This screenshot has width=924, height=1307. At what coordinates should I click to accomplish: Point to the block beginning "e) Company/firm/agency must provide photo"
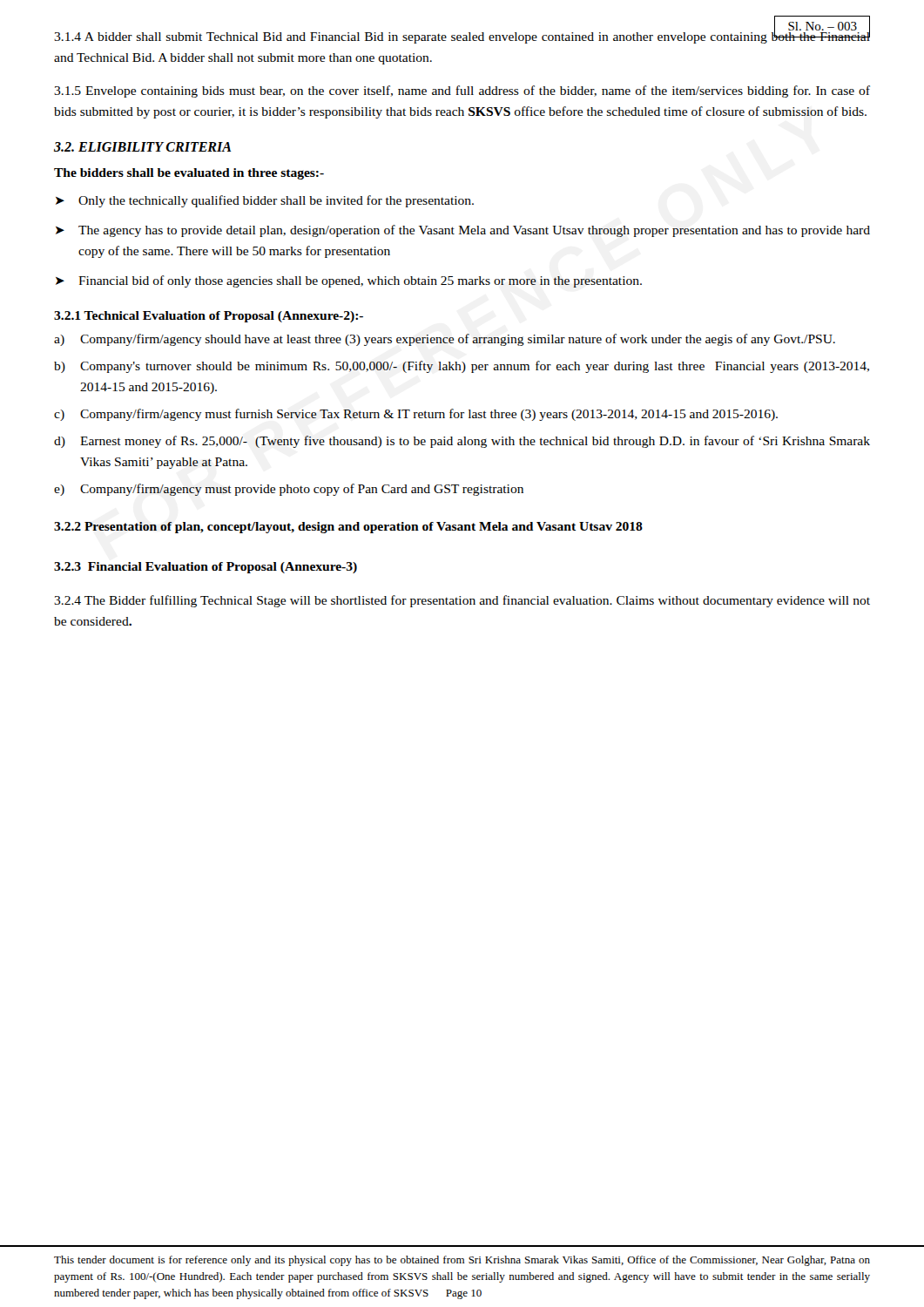click(x=462, y=489)
